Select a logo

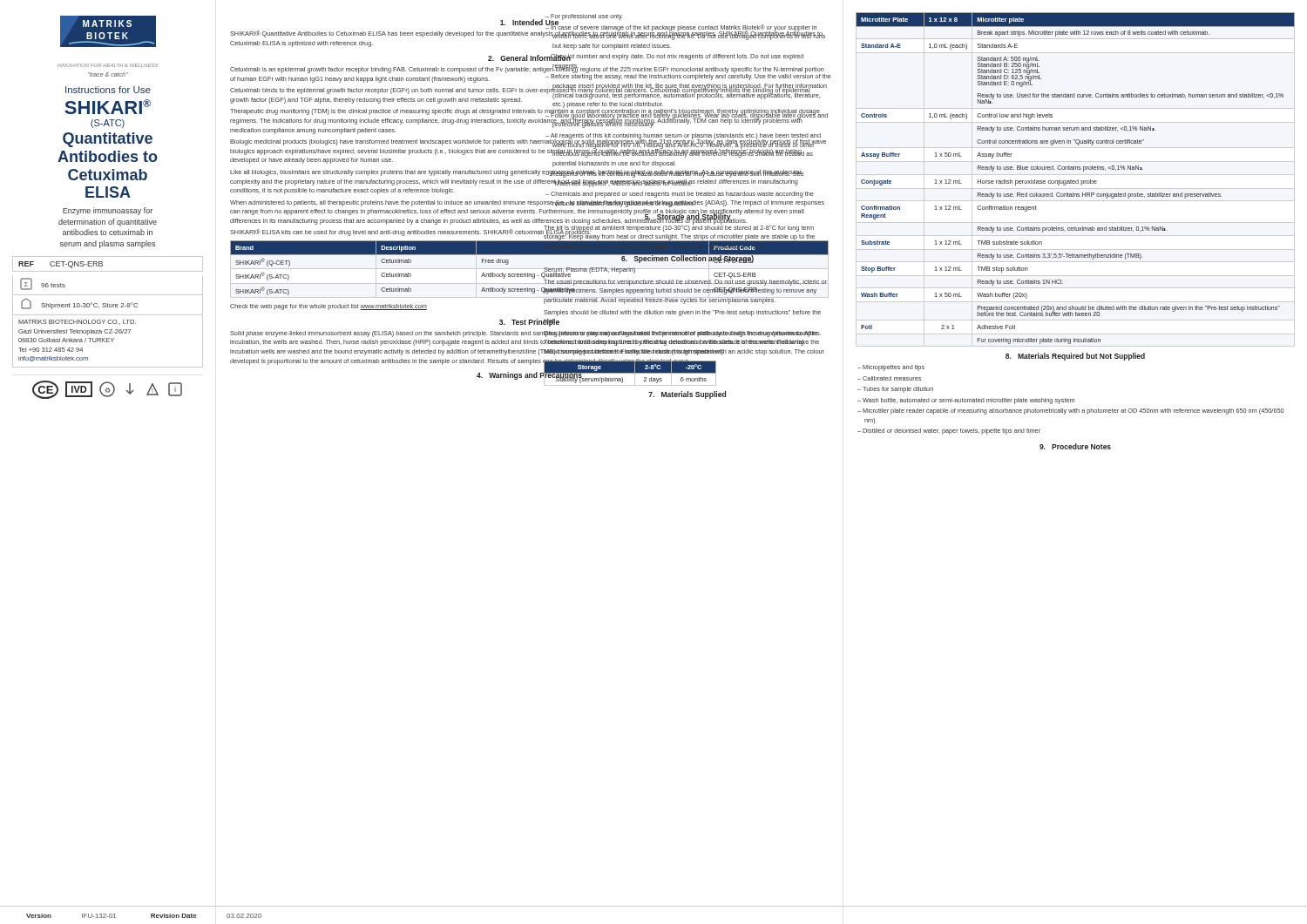click(108, 42)
